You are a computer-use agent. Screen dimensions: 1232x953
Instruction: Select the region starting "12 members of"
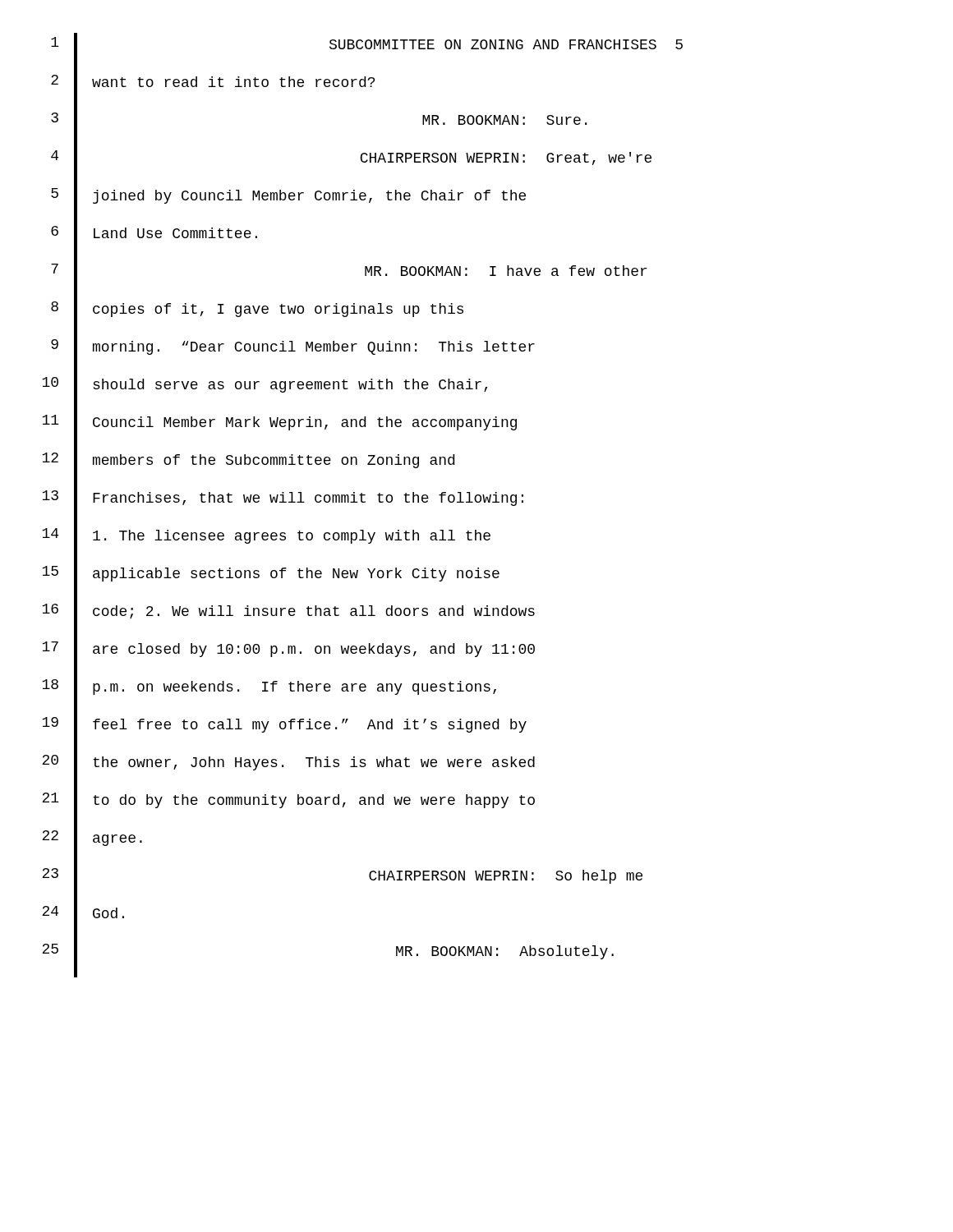pos(476,467)
